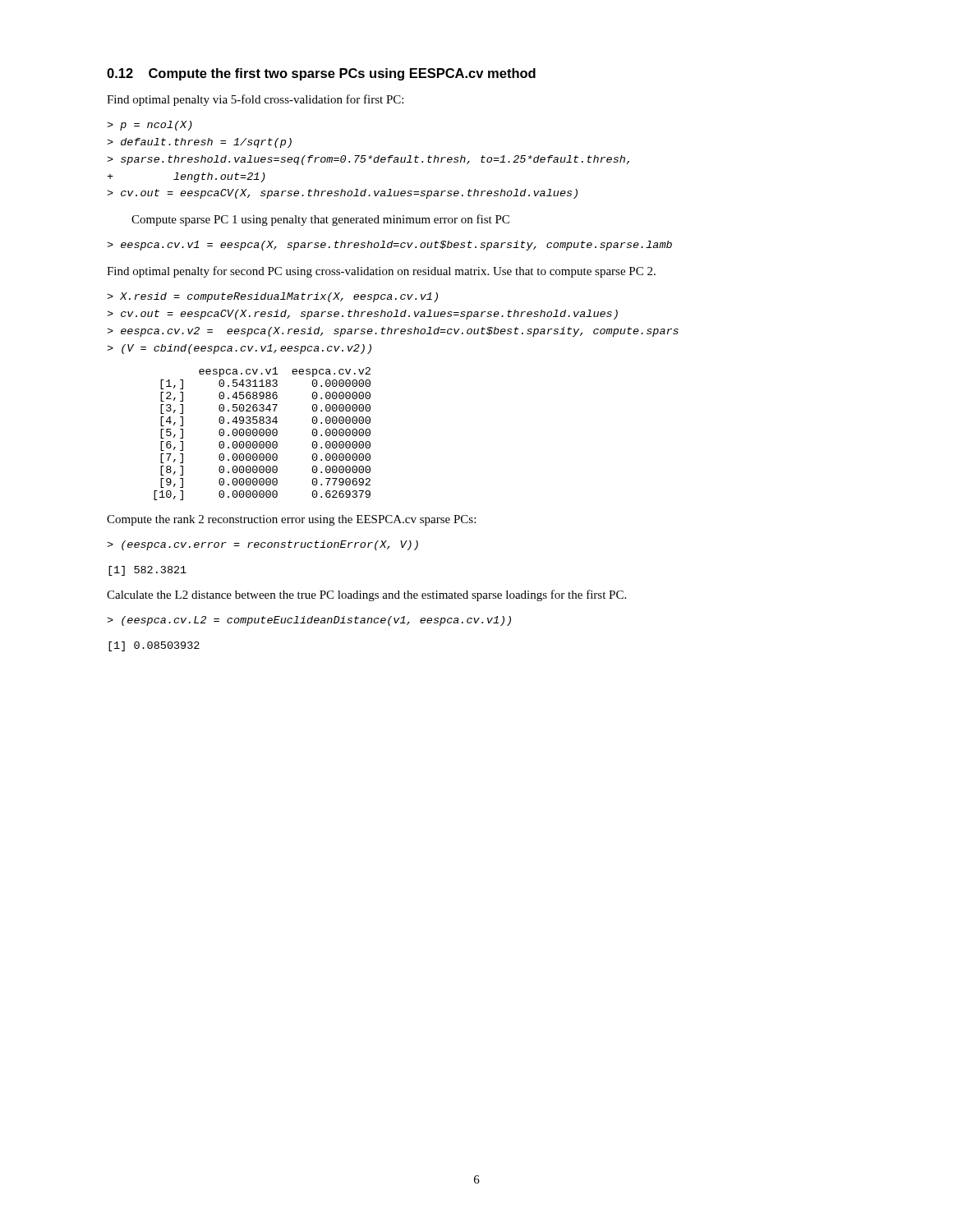Image resolution: width=953 pixels, height=1232 pixels.
Task: Find the formula containing "> (eespca.cv.L2 = computeEuclideanDistance(v1, eespca.cv.v1))"
Action: coord(476,621)
